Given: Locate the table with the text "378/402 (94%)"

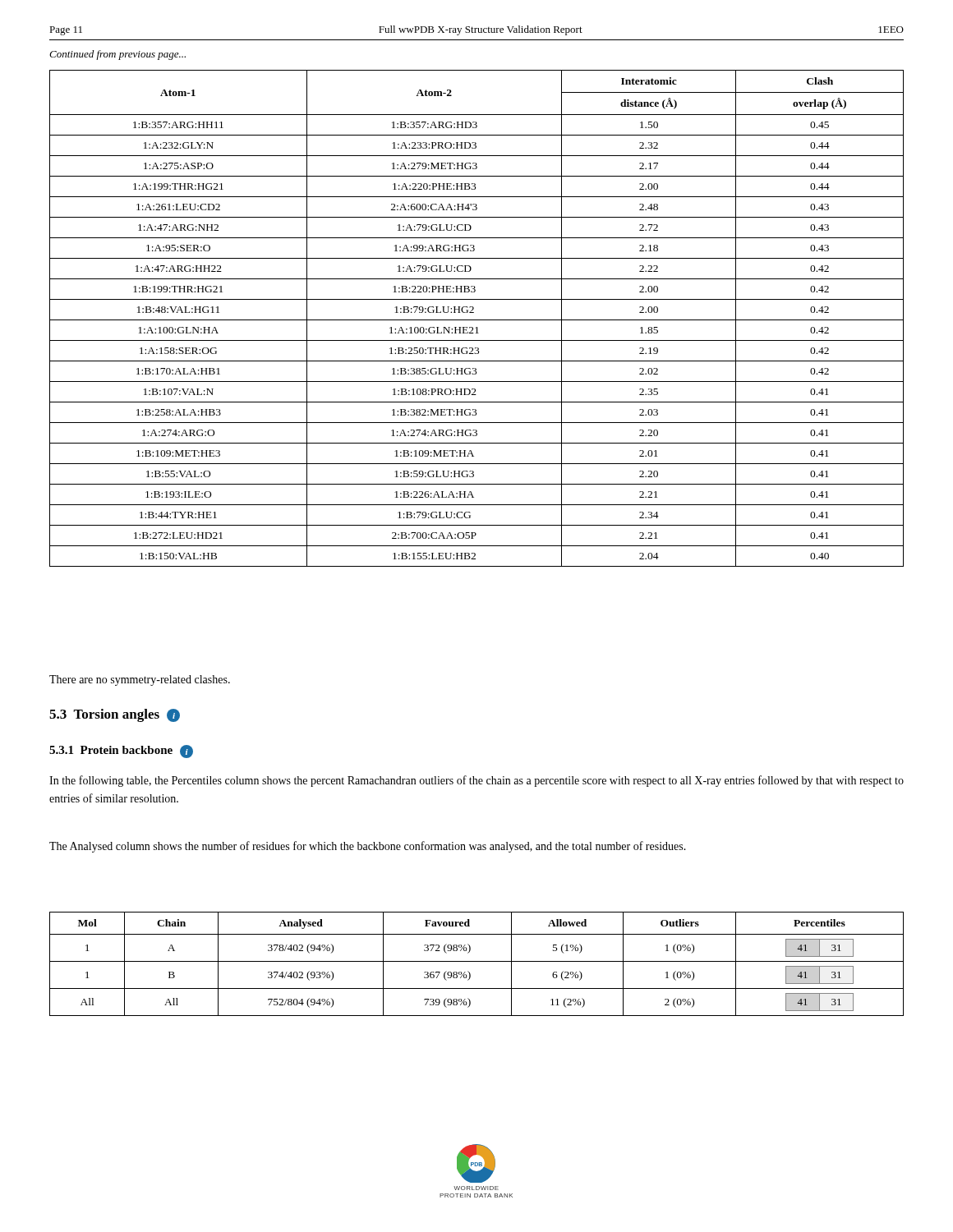Looking at the screenshot, I should pos(476,964).
